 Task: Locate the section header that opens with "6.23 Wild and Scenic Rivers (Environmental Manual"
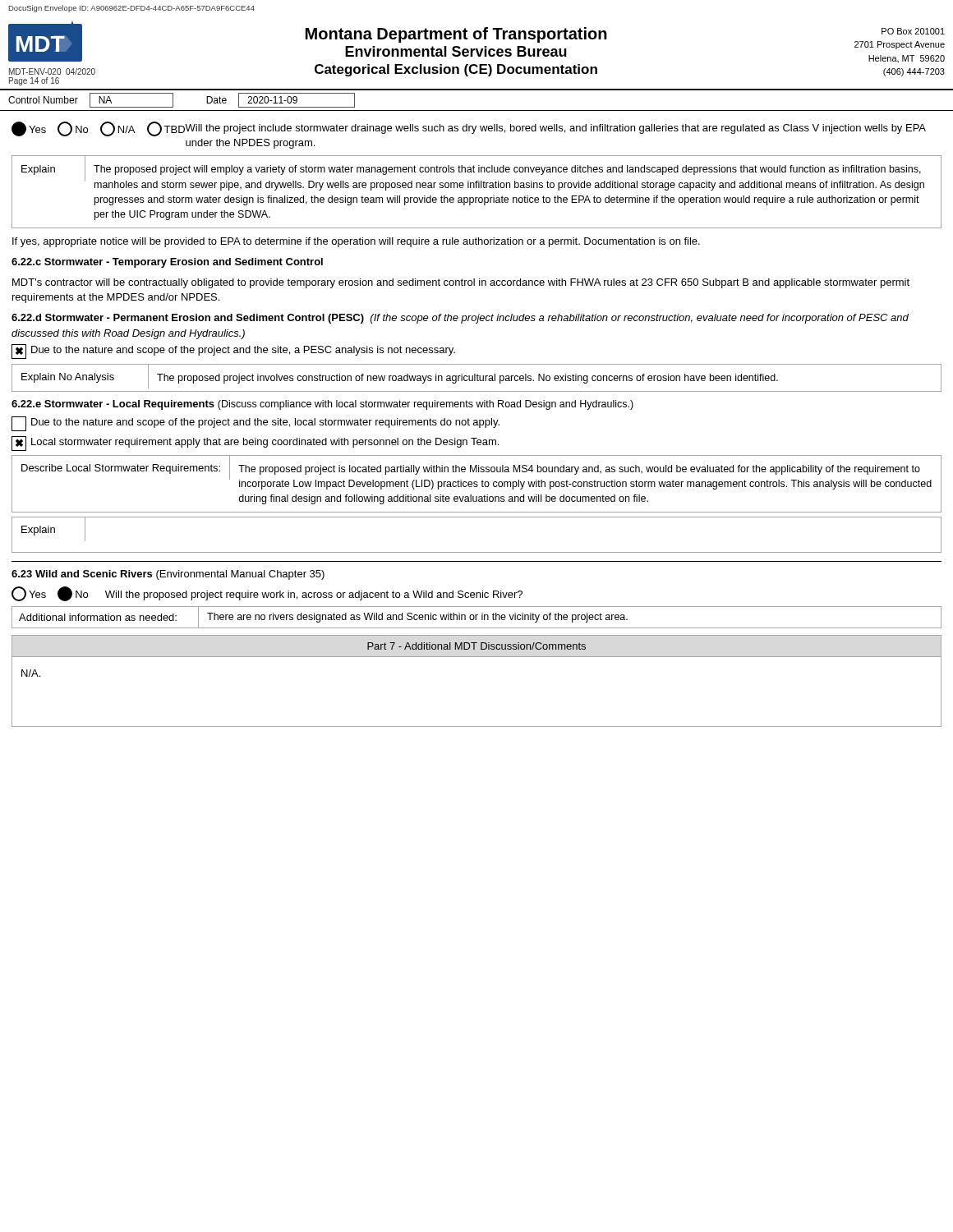(x=168, y=574)
